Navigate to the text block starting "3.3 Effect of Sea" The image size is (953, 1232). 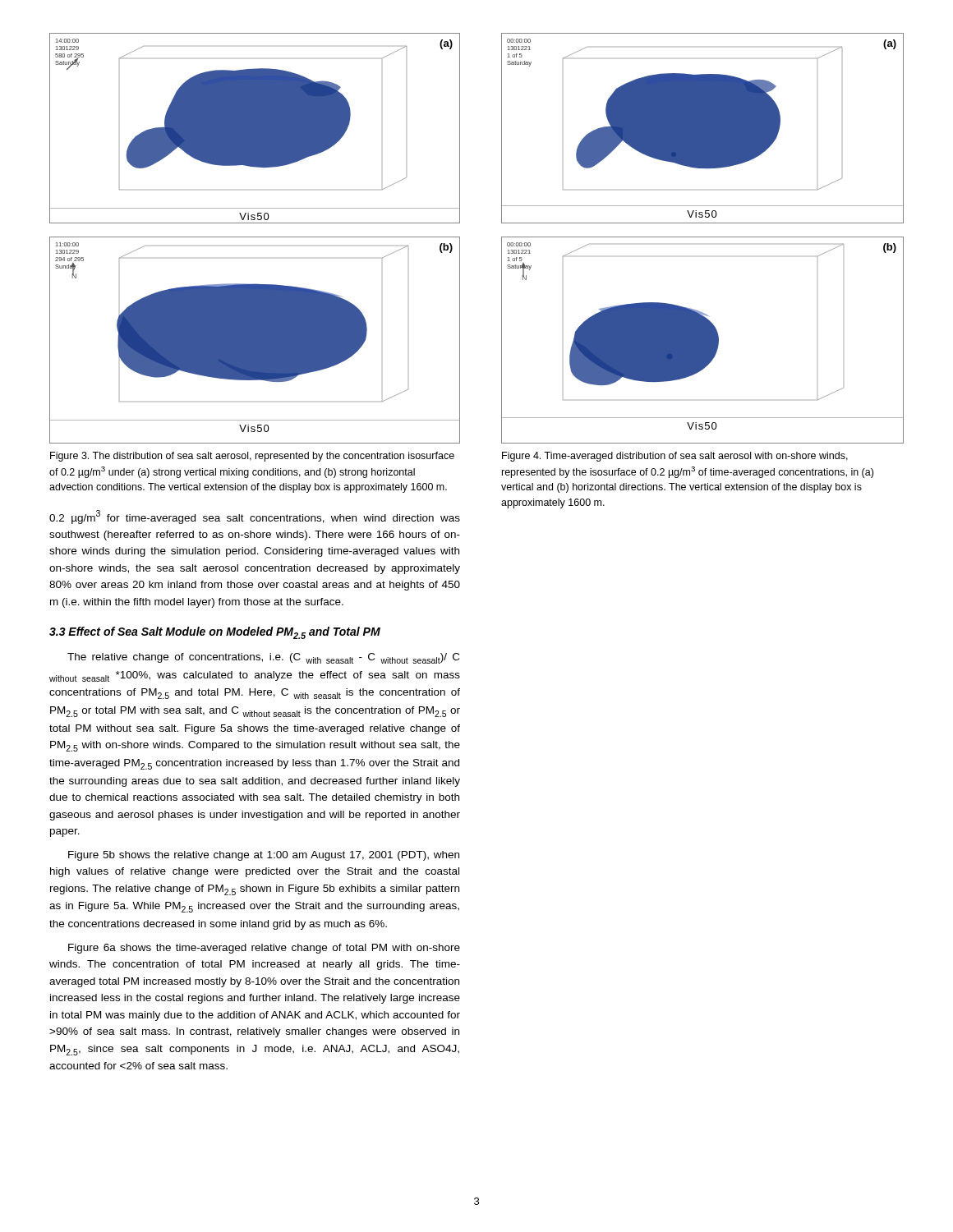pyautogui.click(x=215, y=633)
